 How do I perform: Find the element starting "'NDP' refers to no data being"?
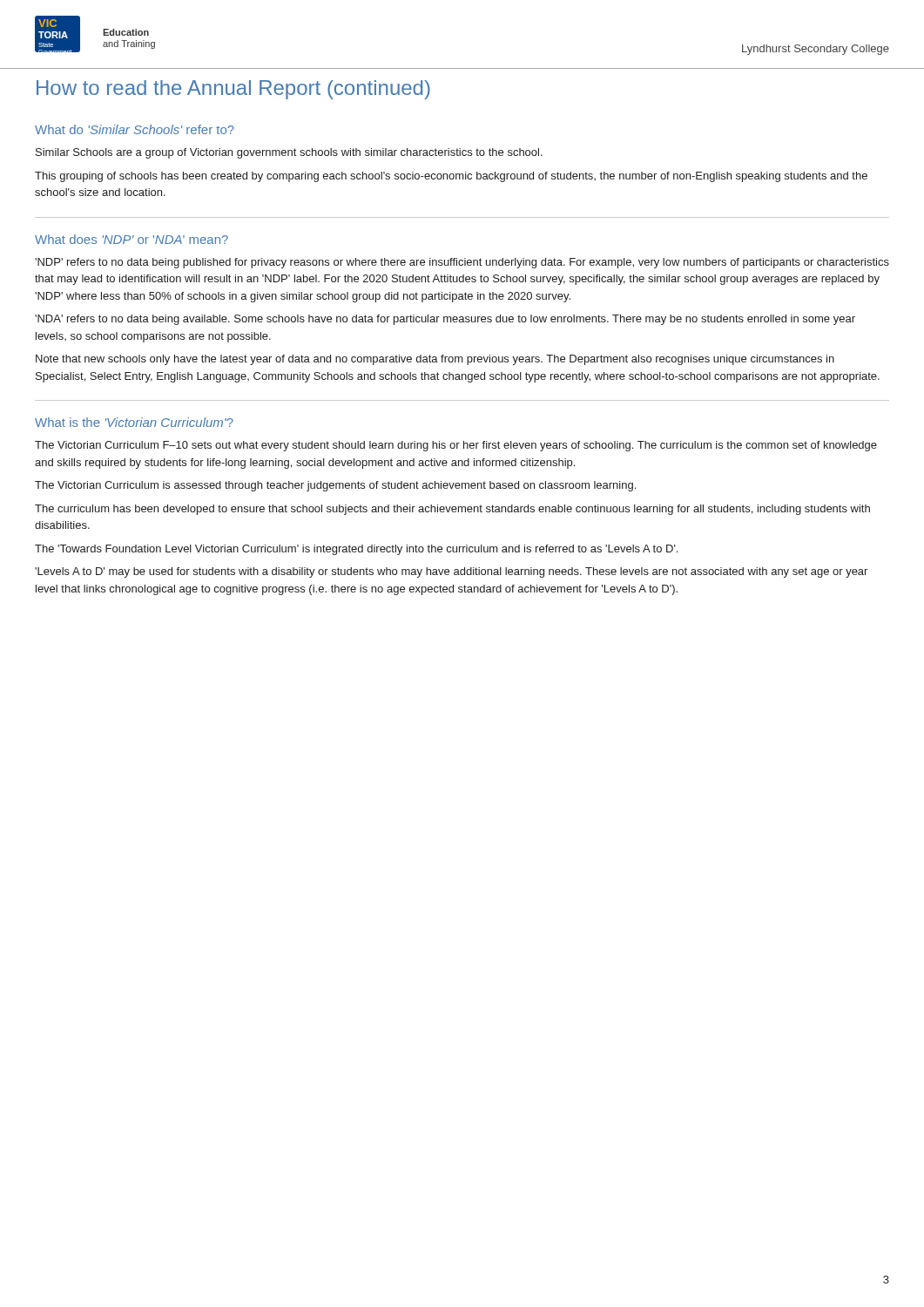pyautogui.click(x=462, y=278)
